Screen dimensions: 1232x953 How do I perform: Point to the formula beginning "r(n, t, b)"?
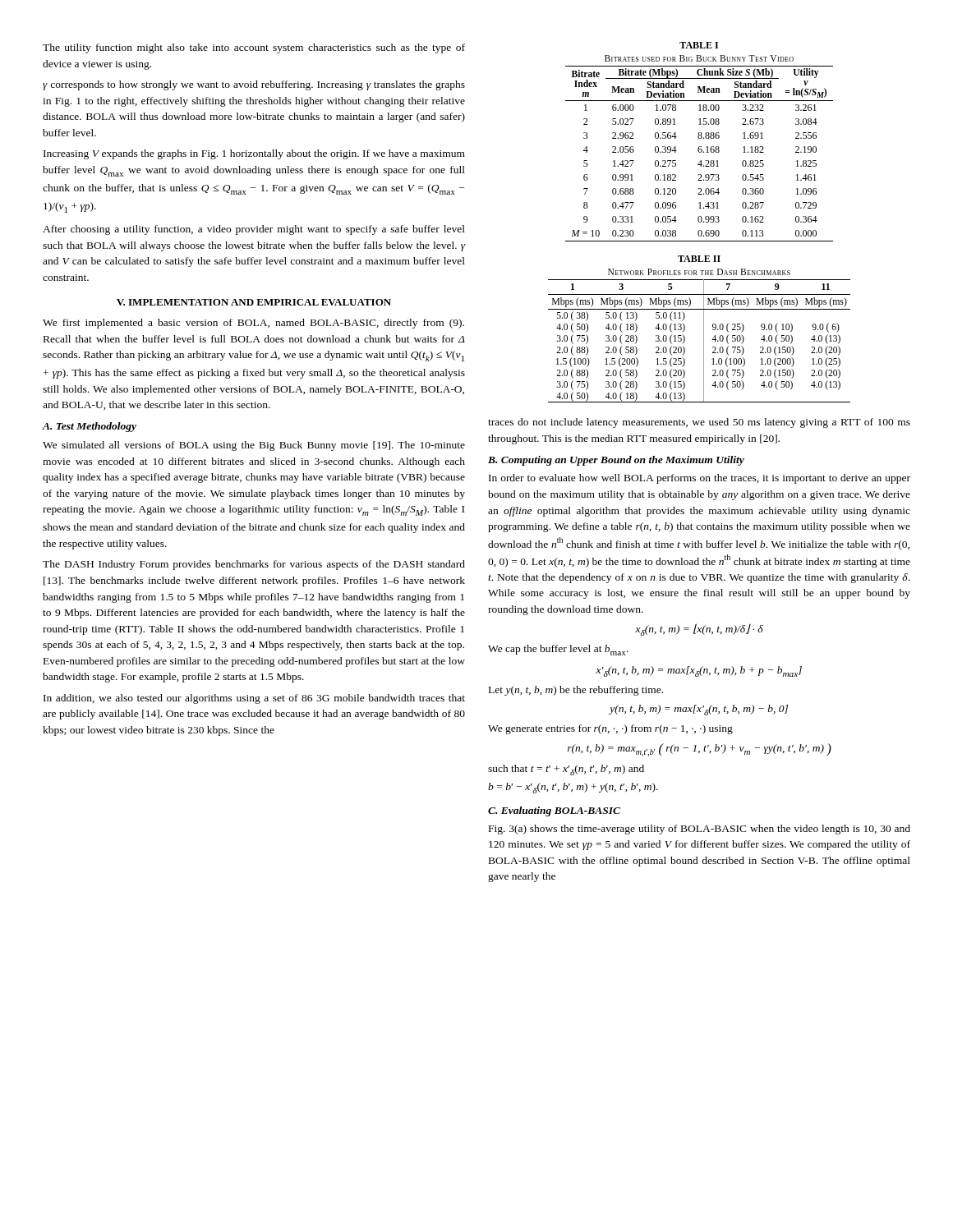[699, 749]
